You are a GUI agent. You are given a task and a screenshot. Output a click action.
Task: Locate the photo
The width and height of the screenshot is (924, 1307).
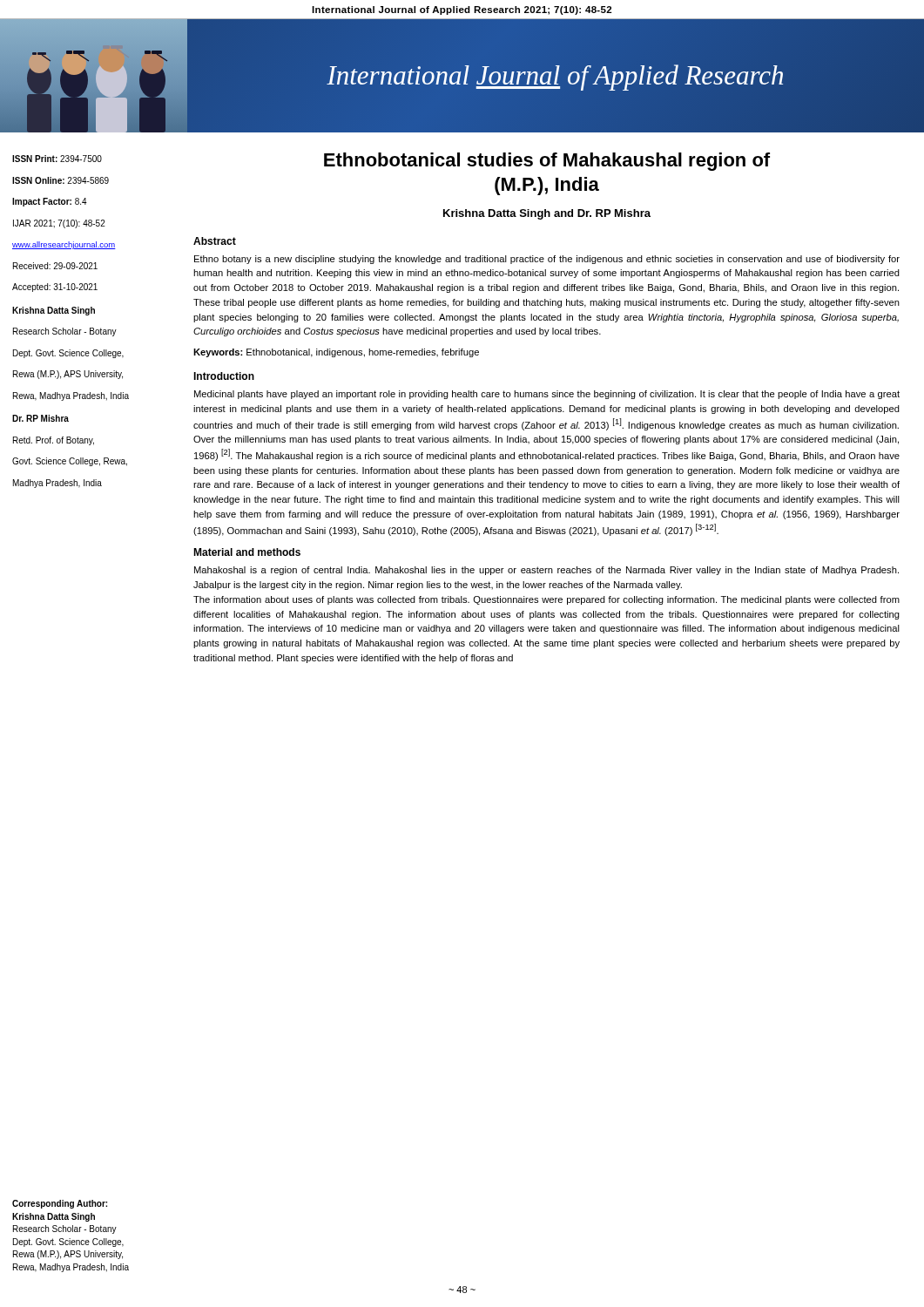(x=462, y=76)
